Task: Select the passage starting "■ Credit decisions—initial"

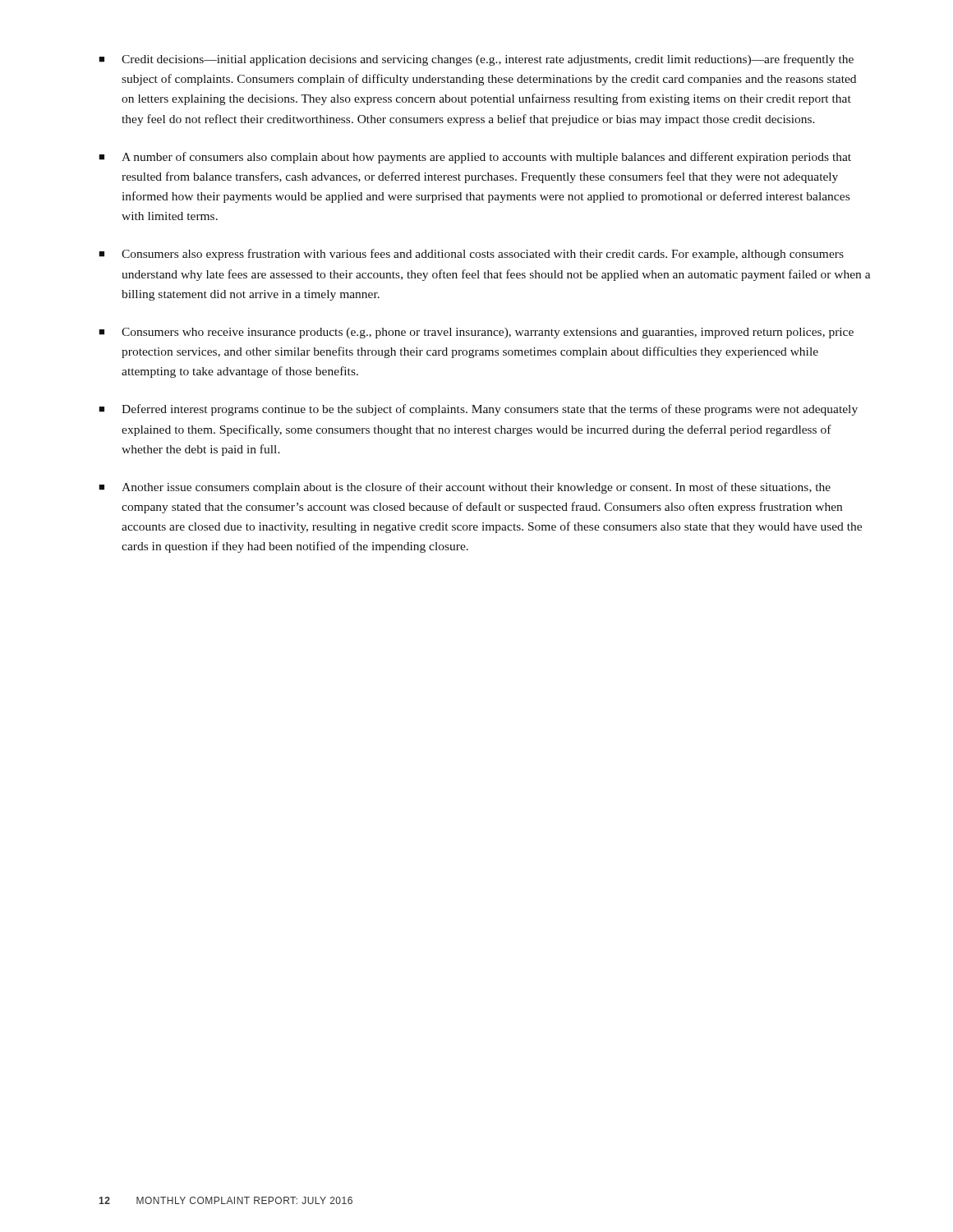Action: click(485, 89)
